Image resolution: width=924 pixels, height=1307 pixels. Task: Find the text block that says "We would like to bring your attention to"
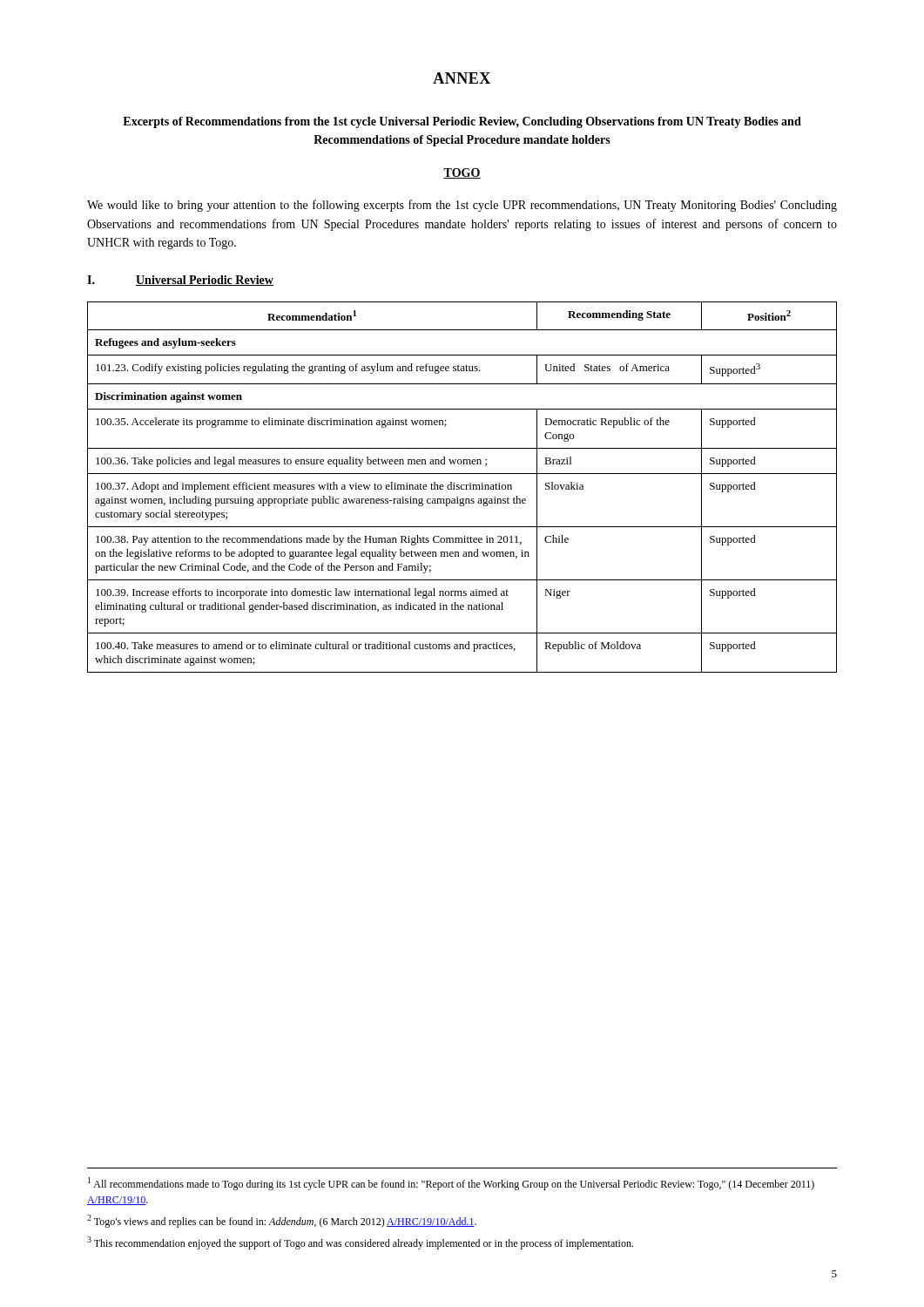point(462,224)
